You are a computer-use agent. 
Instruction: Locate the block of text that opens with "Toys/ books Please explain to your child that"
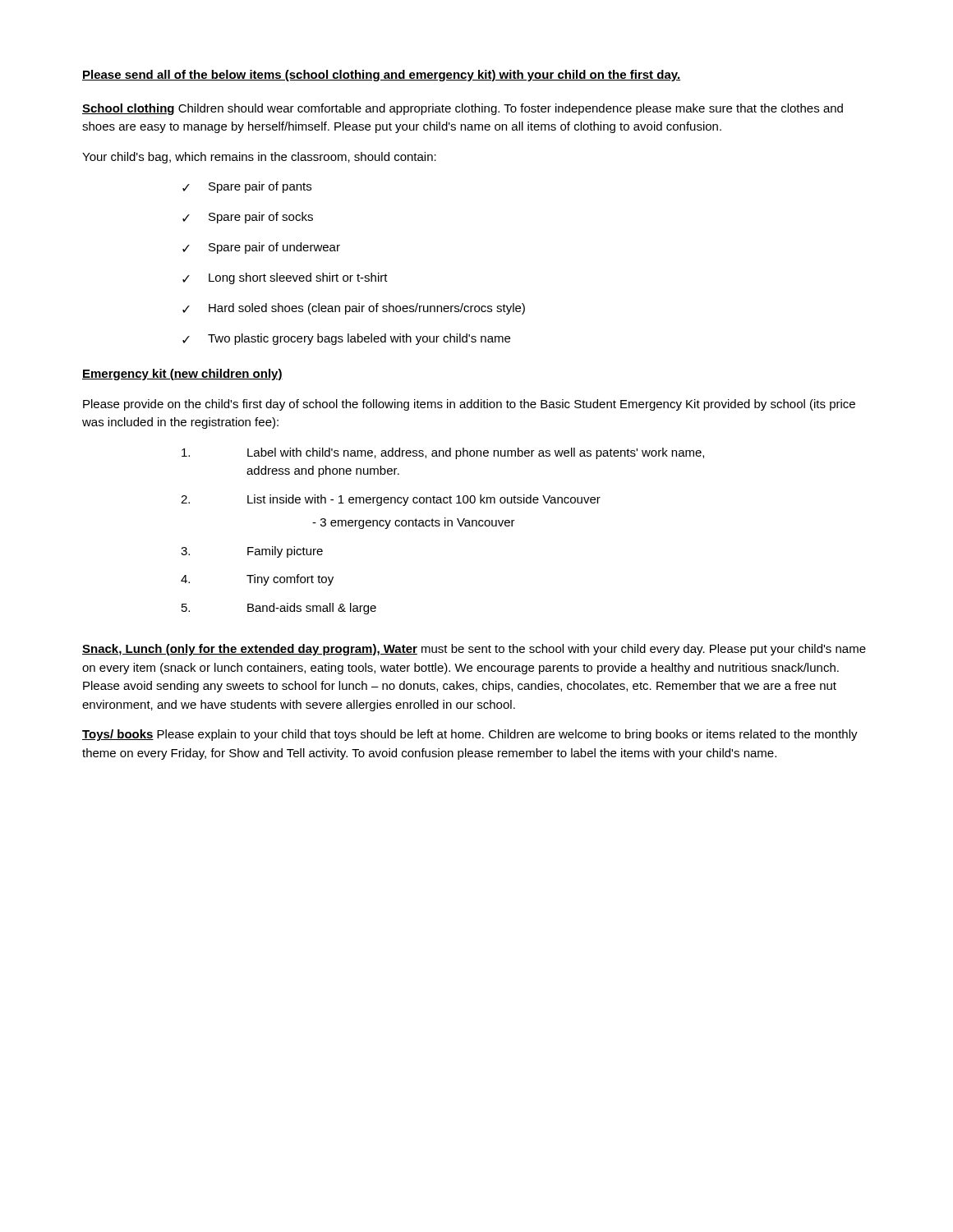pyautogui.click(x=470, y=743)
